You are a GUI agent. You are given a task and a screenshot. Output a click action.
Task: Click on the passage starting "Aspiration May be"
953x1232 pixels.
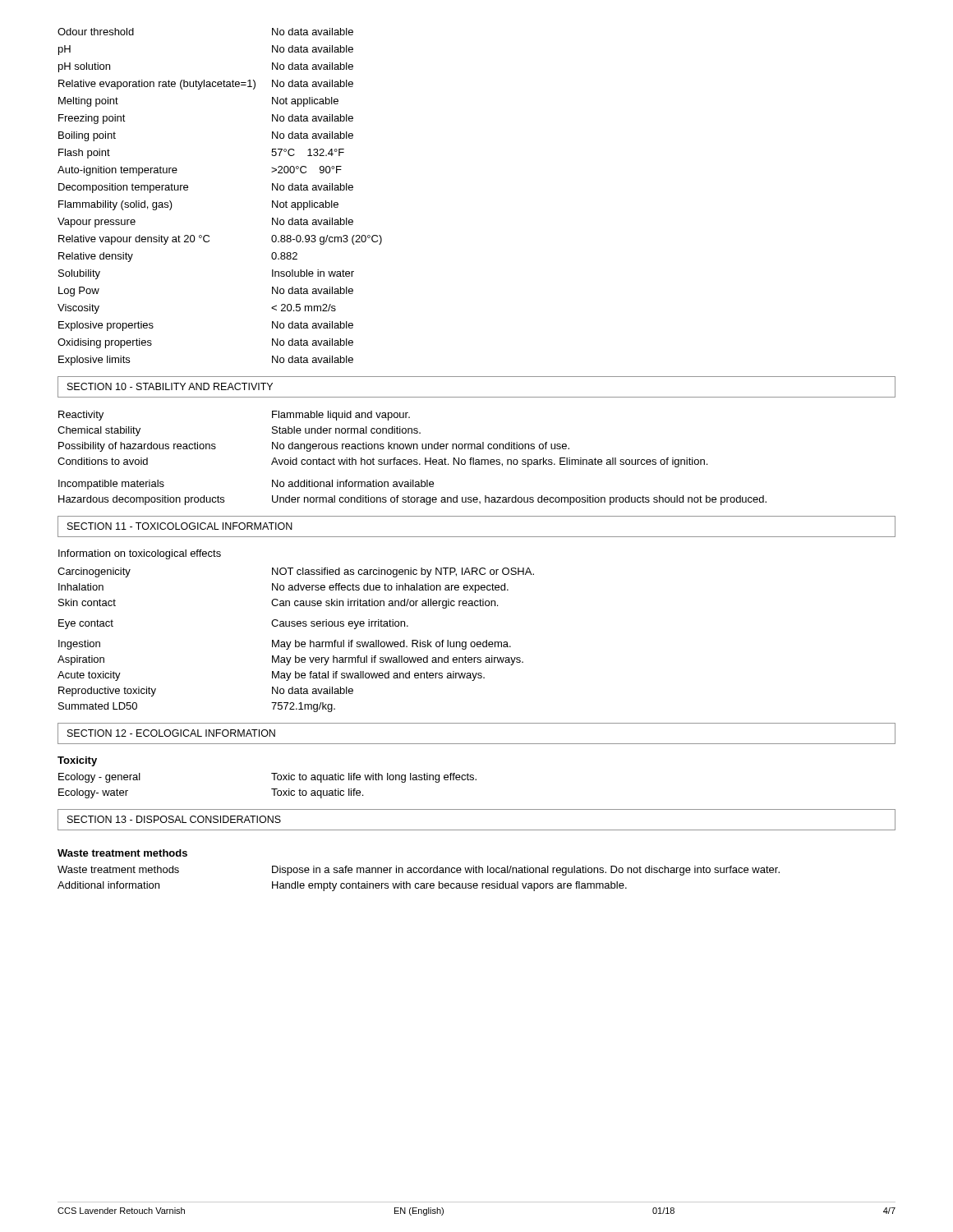pos(476,659)
